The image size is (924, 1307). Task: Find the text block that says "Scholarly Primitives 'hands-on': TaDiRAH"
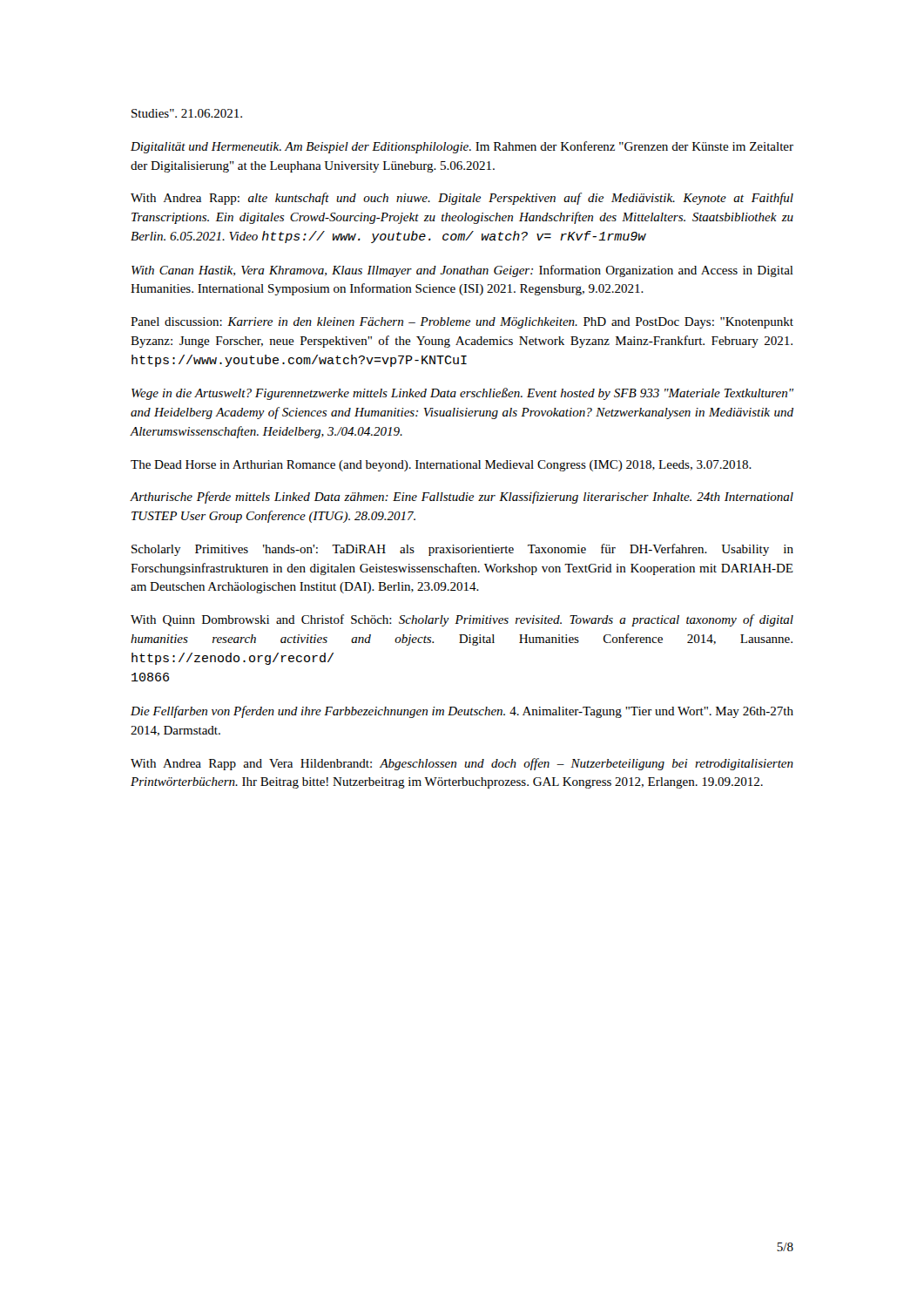tap(462, 568)
